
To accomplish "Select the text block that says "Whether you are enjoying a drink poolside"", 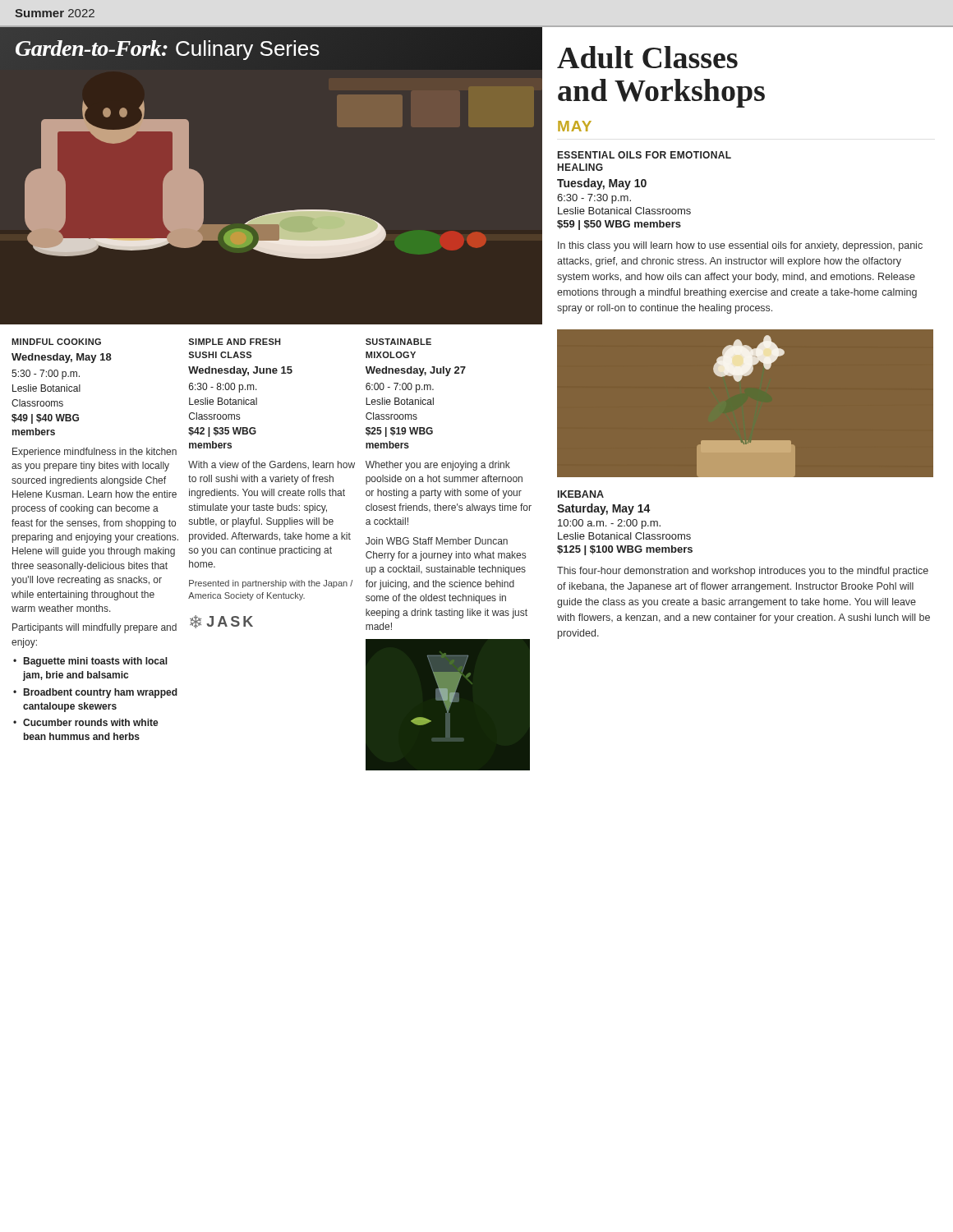I will click(x=448, y=493).
